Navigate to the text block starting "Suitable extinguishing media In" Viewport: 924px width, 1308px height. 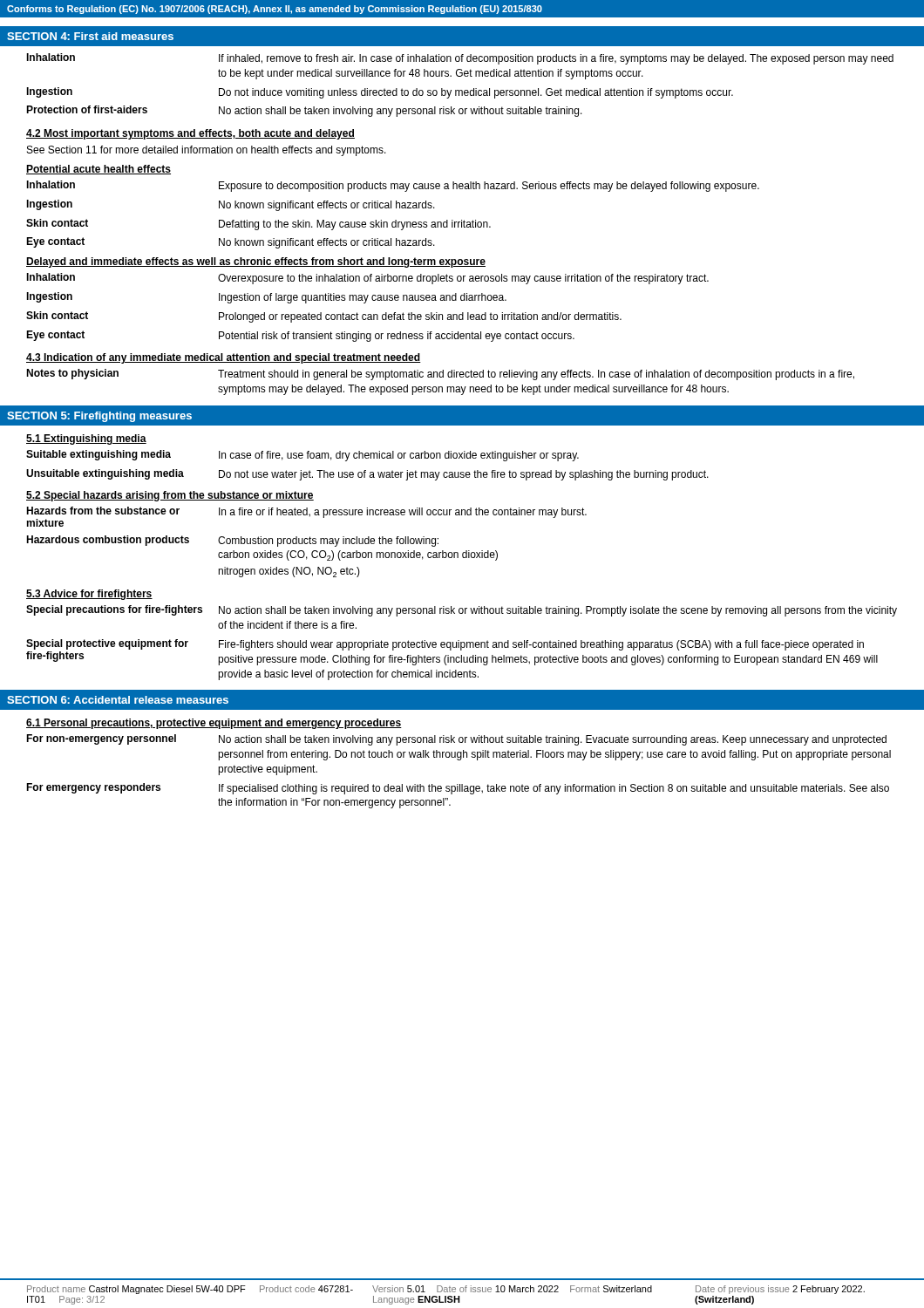(x=462, y=455)
